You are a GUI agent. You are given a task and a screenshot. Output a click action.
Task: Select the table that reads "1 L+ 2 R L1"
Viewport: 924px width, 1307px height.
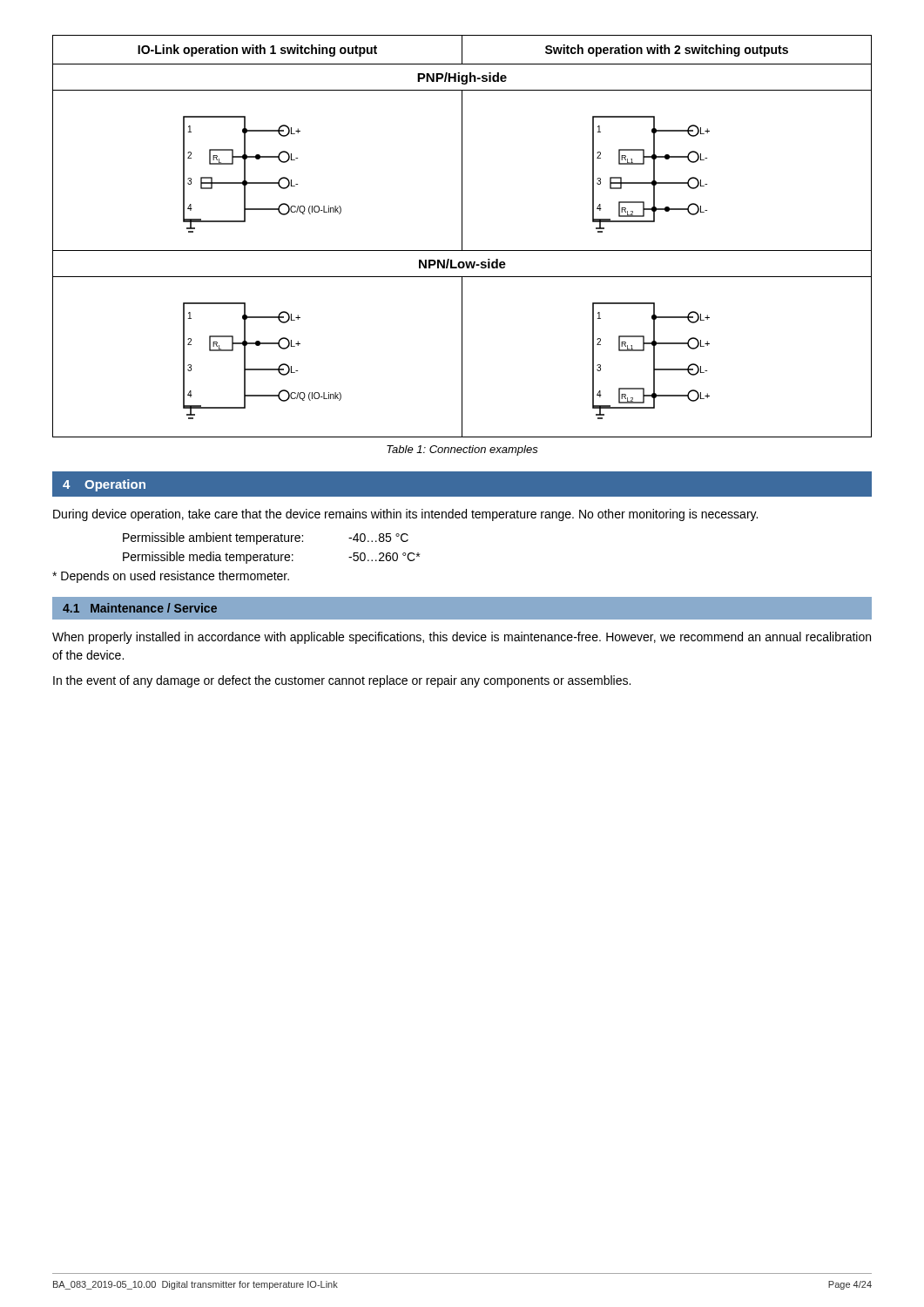pos(462,236)
